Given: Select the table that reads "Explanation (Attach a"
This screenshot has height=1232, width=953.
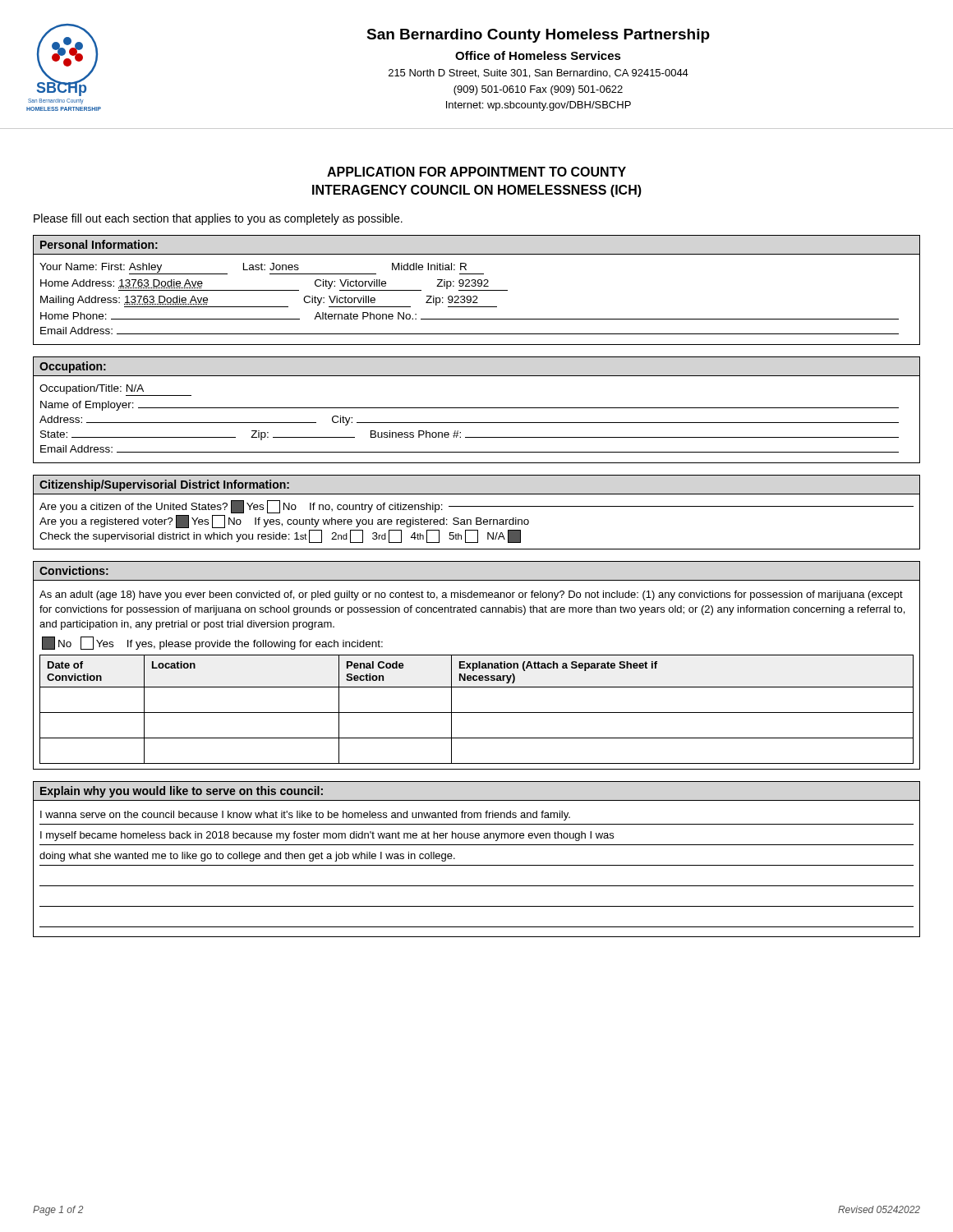Looking at the screenshot, I should [x=476, y=665].
